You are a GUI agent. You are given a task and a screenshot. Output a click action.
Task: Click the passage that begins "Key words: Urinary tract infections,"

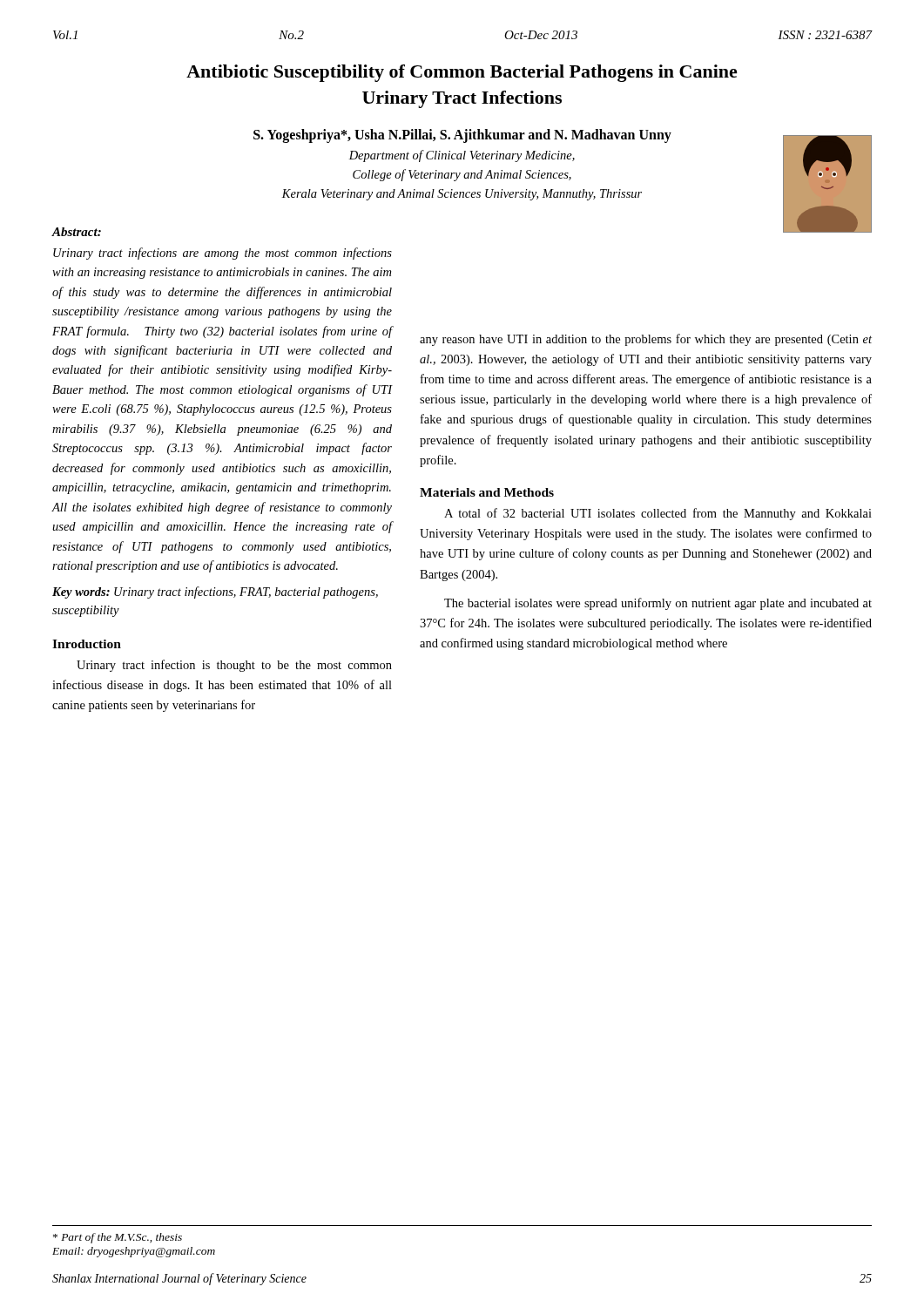coord(215,601)
